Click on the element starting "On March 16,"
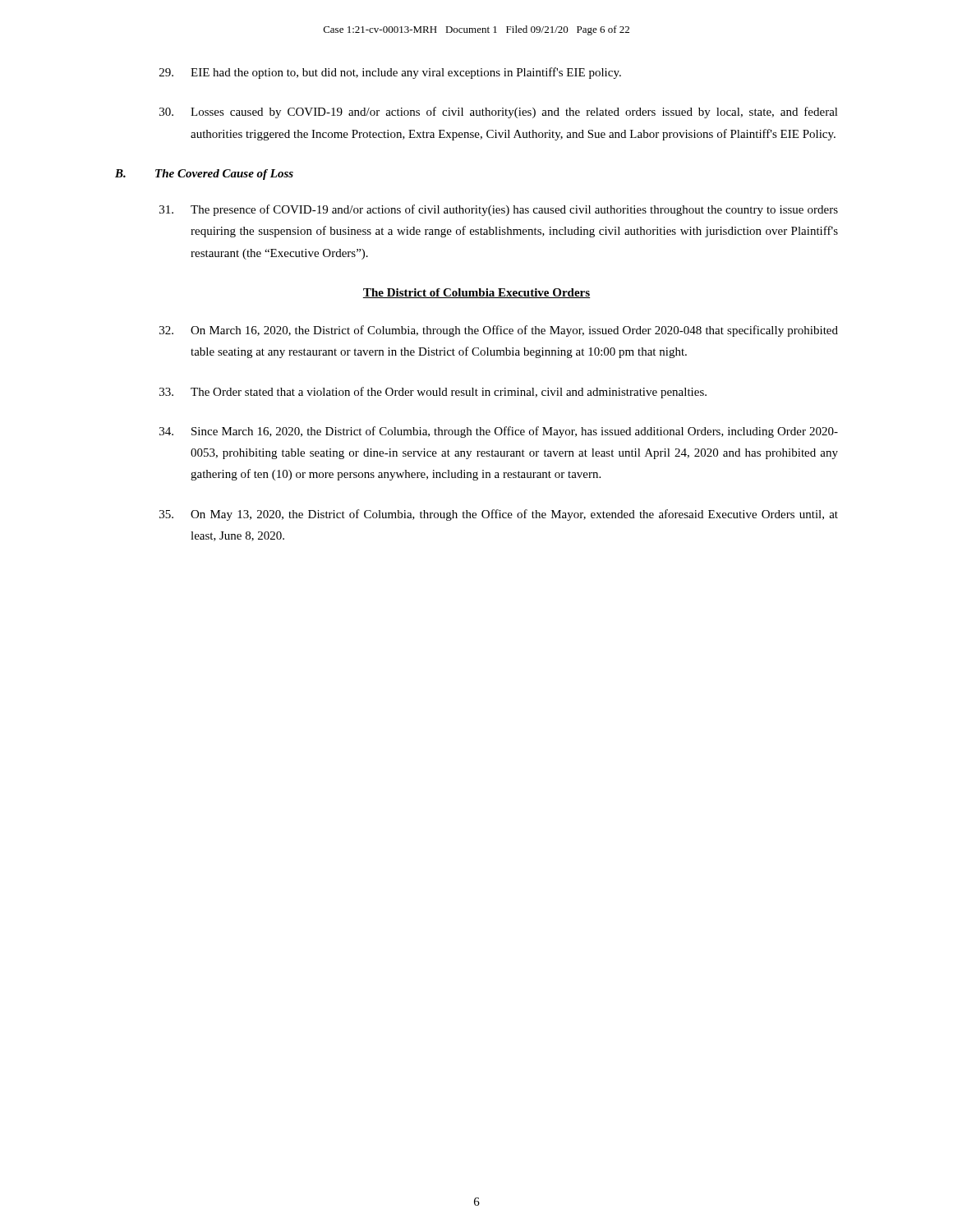The image size is (953, 1232). pyautogui.click(x=476, y=341)
